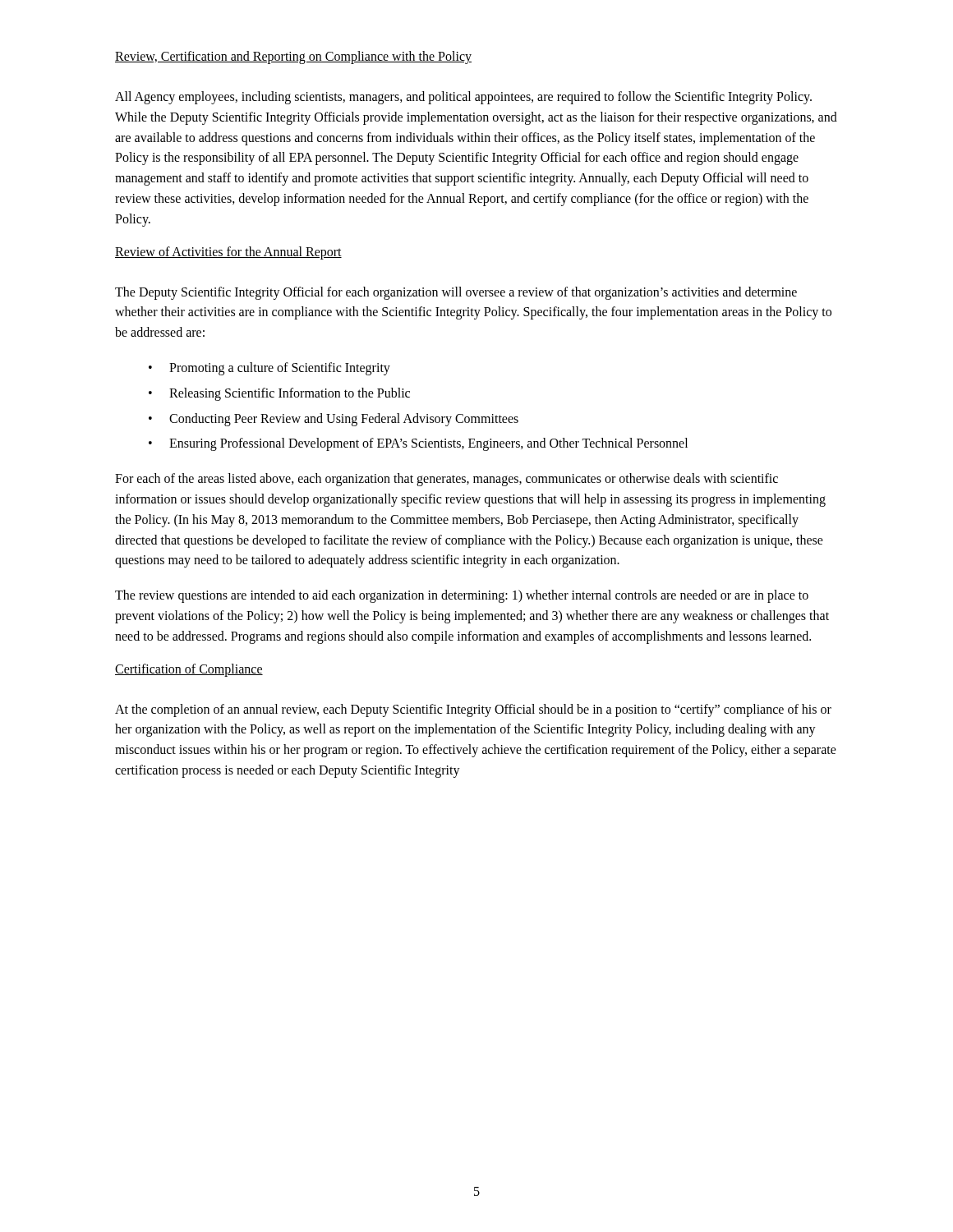The image size is (953, 1232).
Task: Find the text block with the text "All Agency employees, including scientists, managers, and political"
Action: click(x=476, y=158)
